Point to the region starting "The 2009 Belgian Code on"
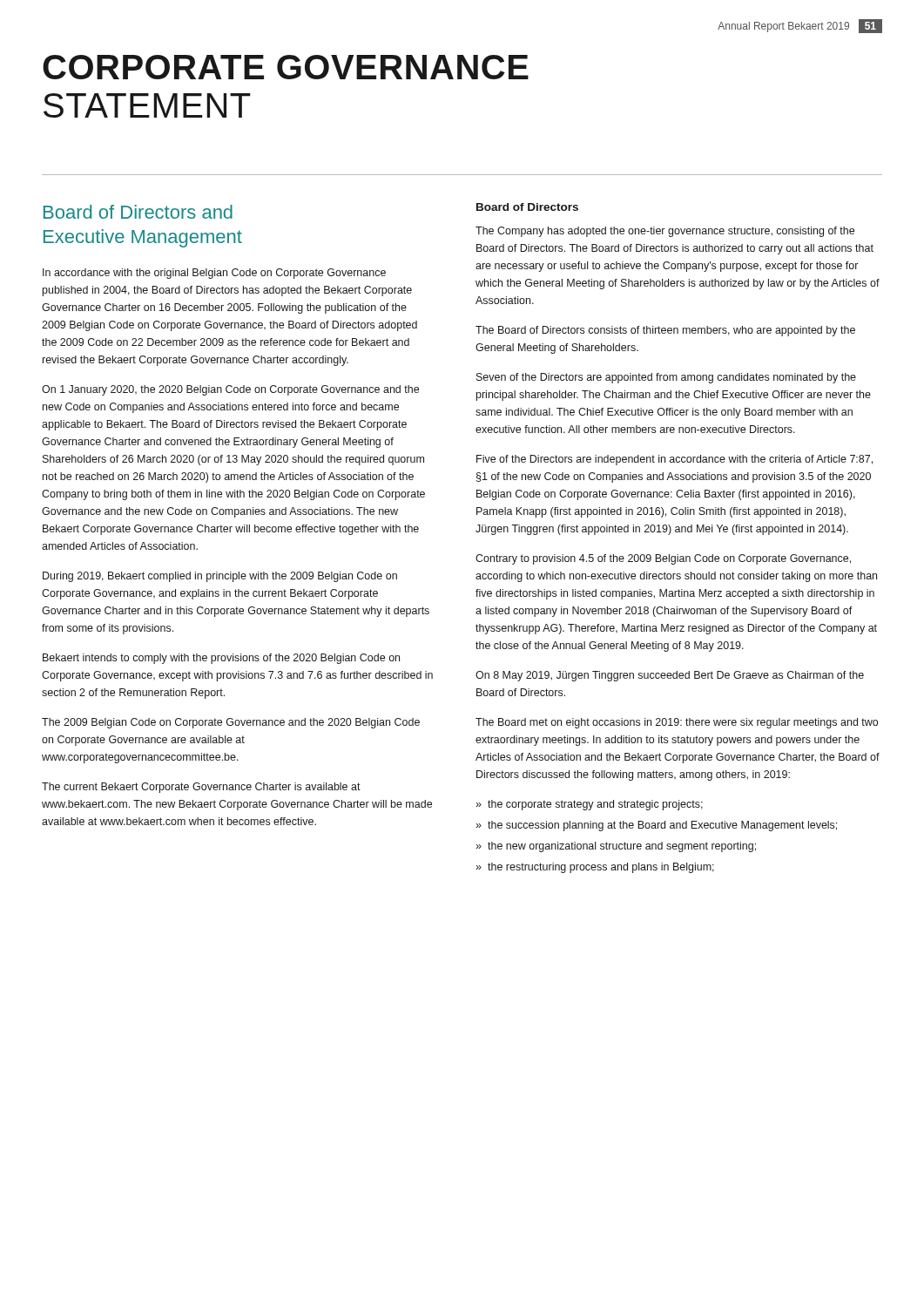This screenshot has width=924, height=1307. tap(231, 740)
